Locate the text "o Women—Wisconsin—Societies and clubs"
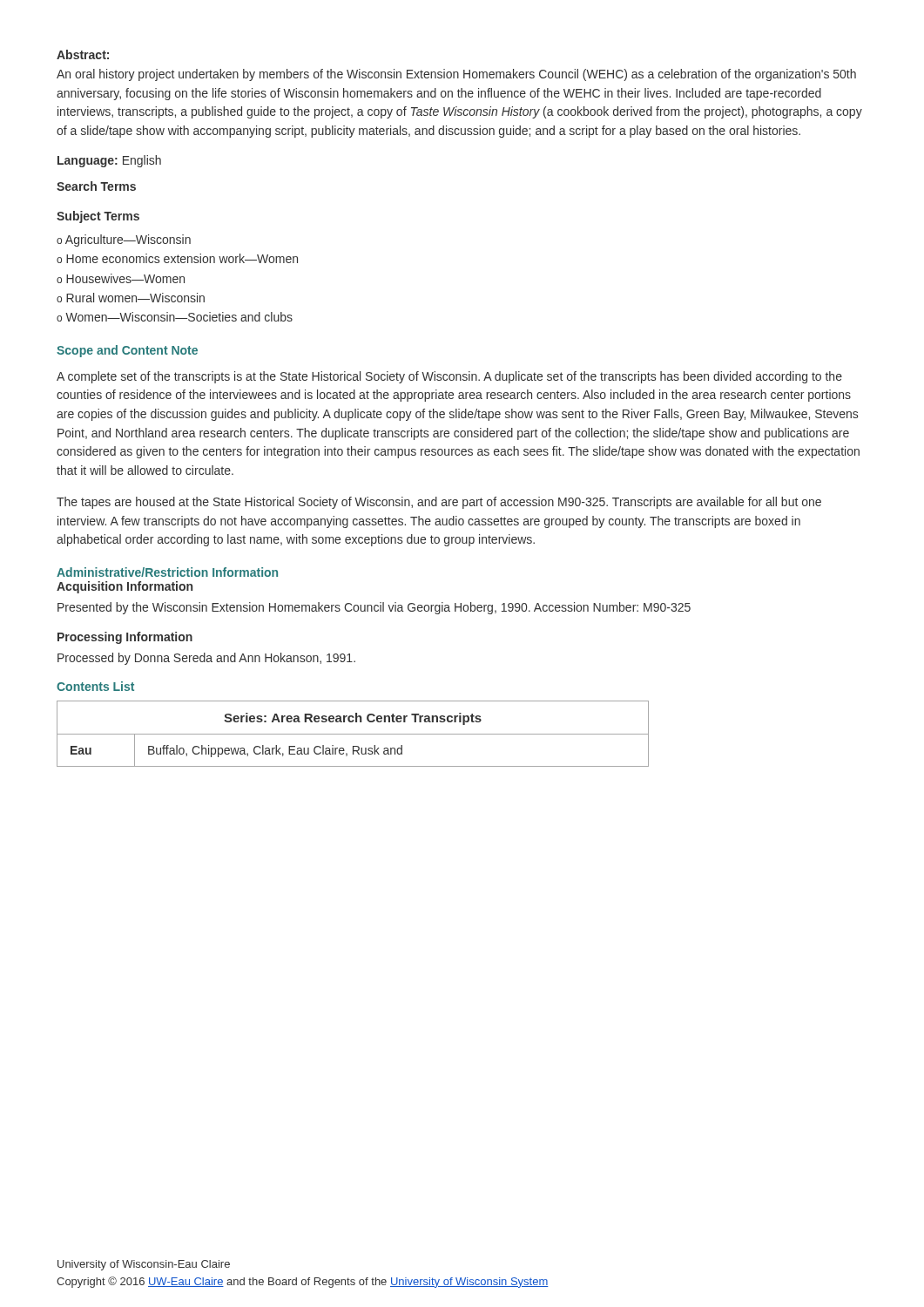Image resolution: width=924 pixels, height=1307 pixels. [175, 317]
